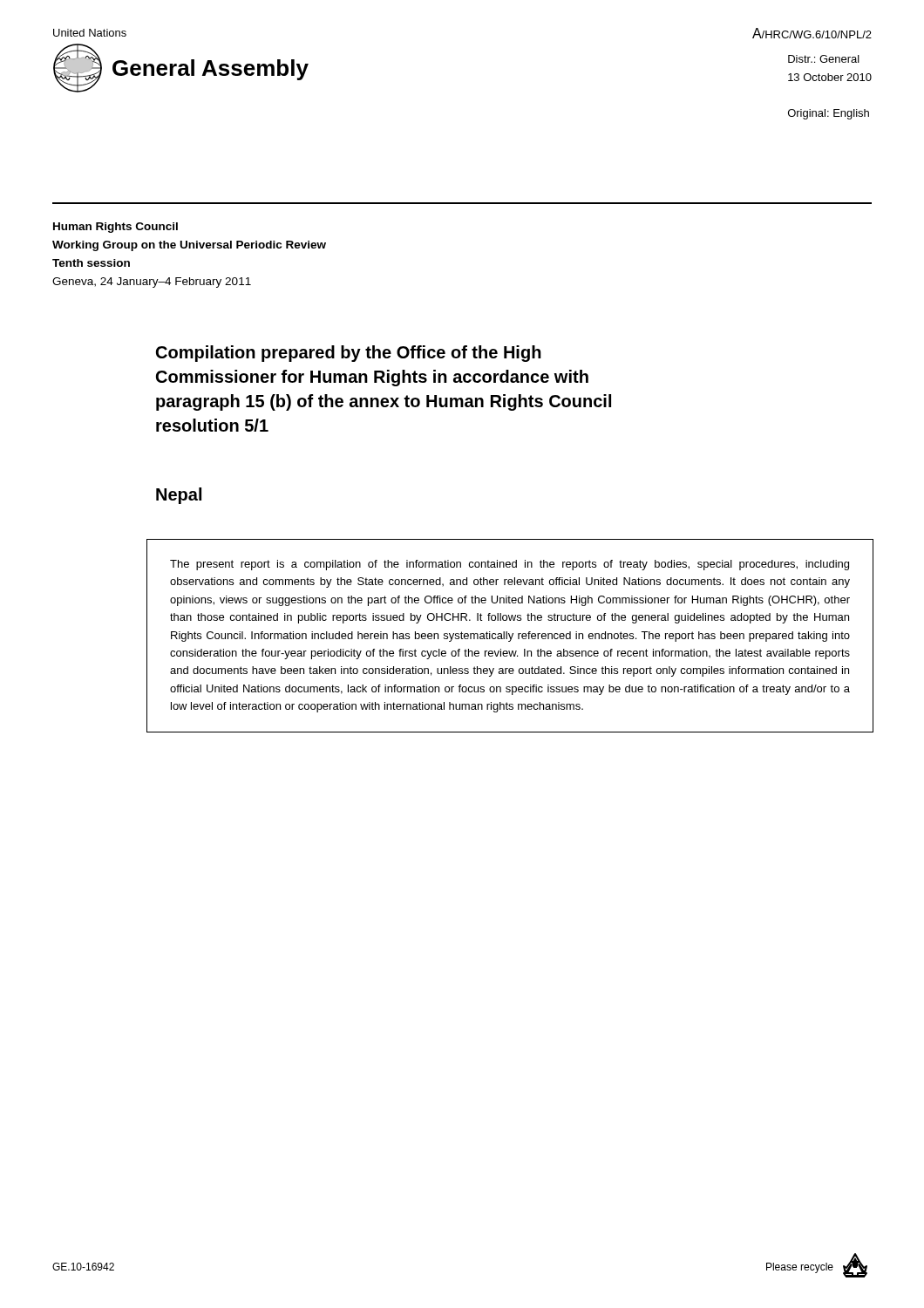Select the text starting "Distr.: General 13 October"
The image size is (924, 1308).
(829, 86)
